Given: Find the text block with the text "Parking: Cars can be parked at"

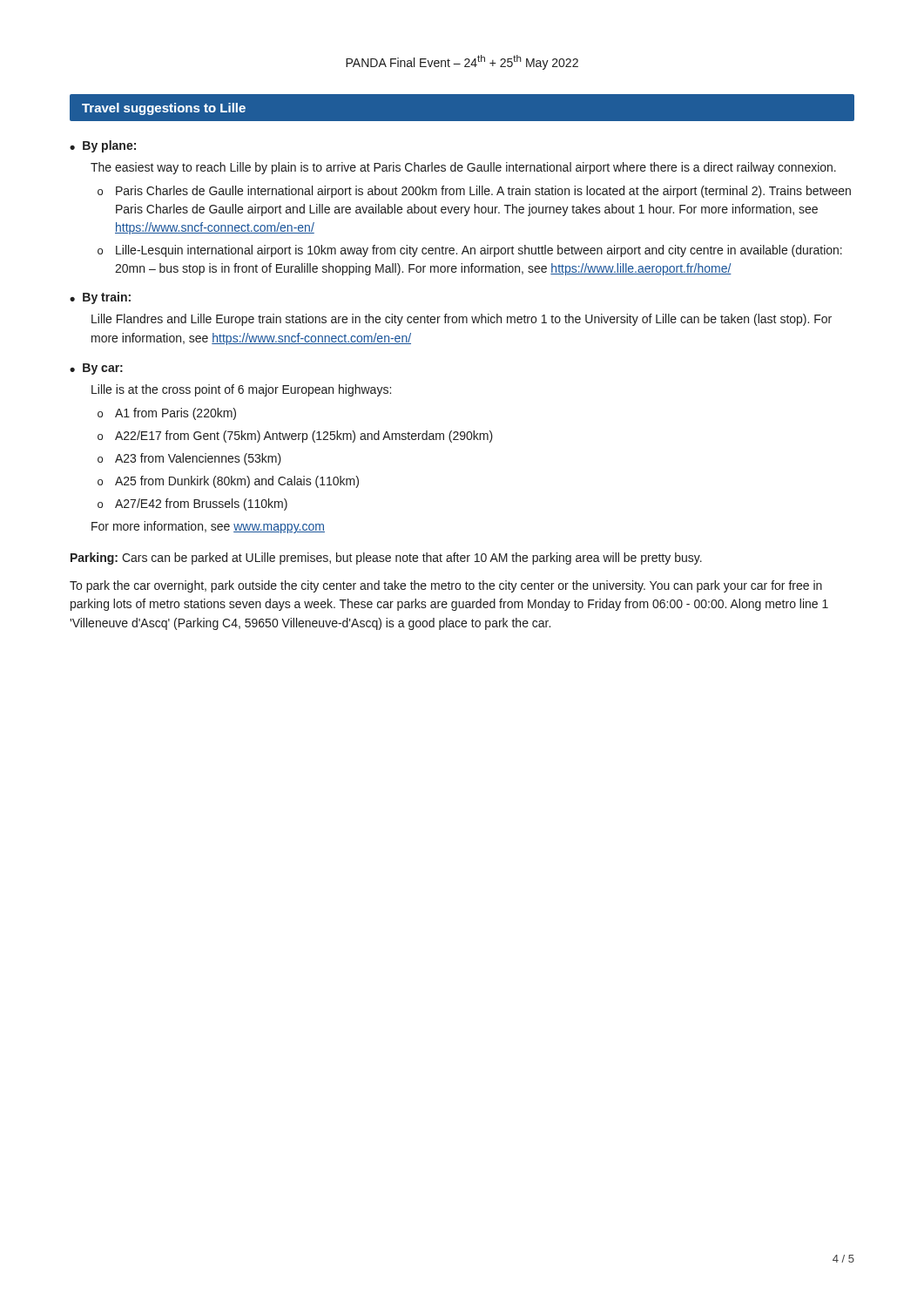Looking at the screenshot, I should (x=386, y=558).
